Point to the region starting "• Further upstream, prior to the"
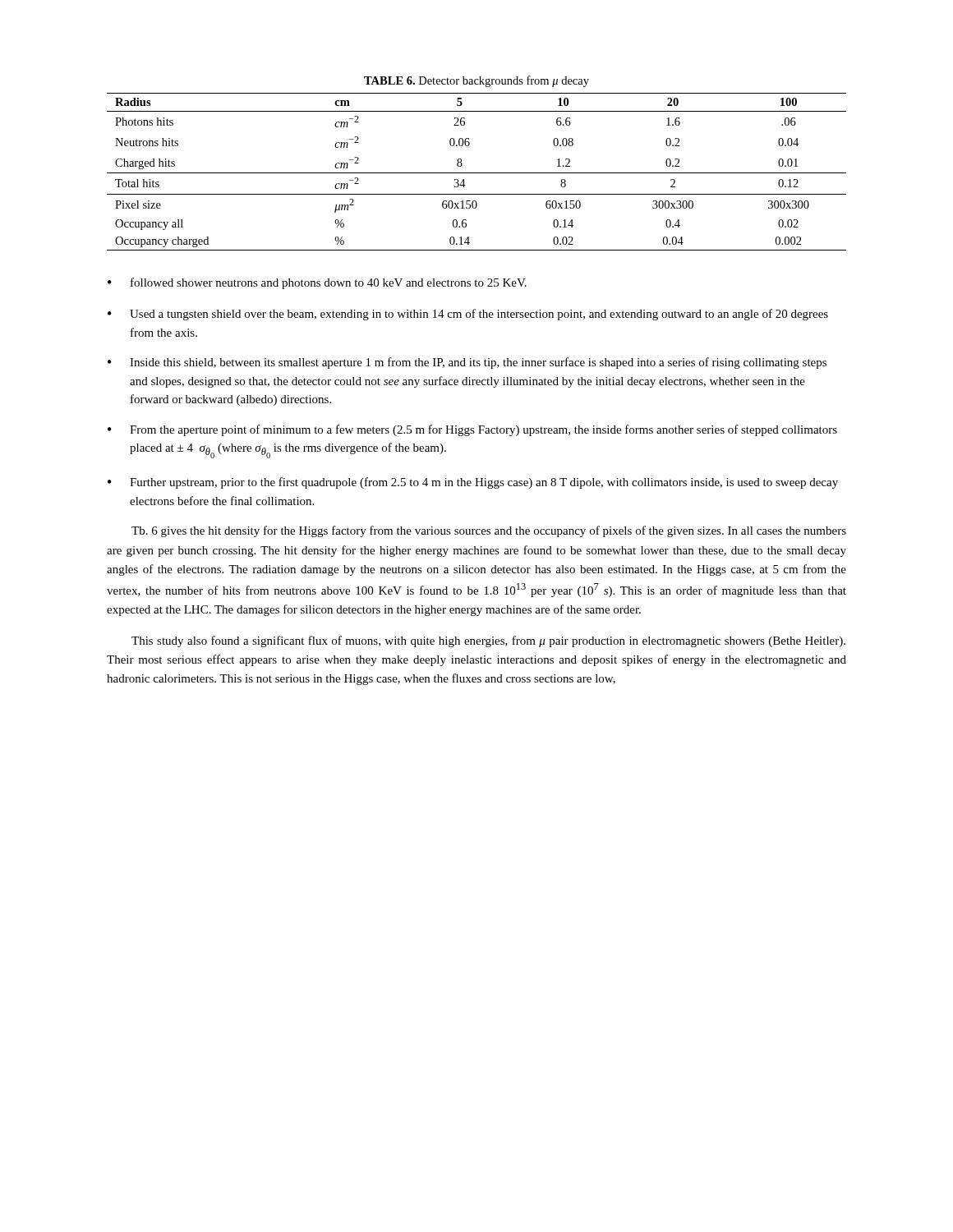This screenshot has height=1232, width=953. pos(476,492)
